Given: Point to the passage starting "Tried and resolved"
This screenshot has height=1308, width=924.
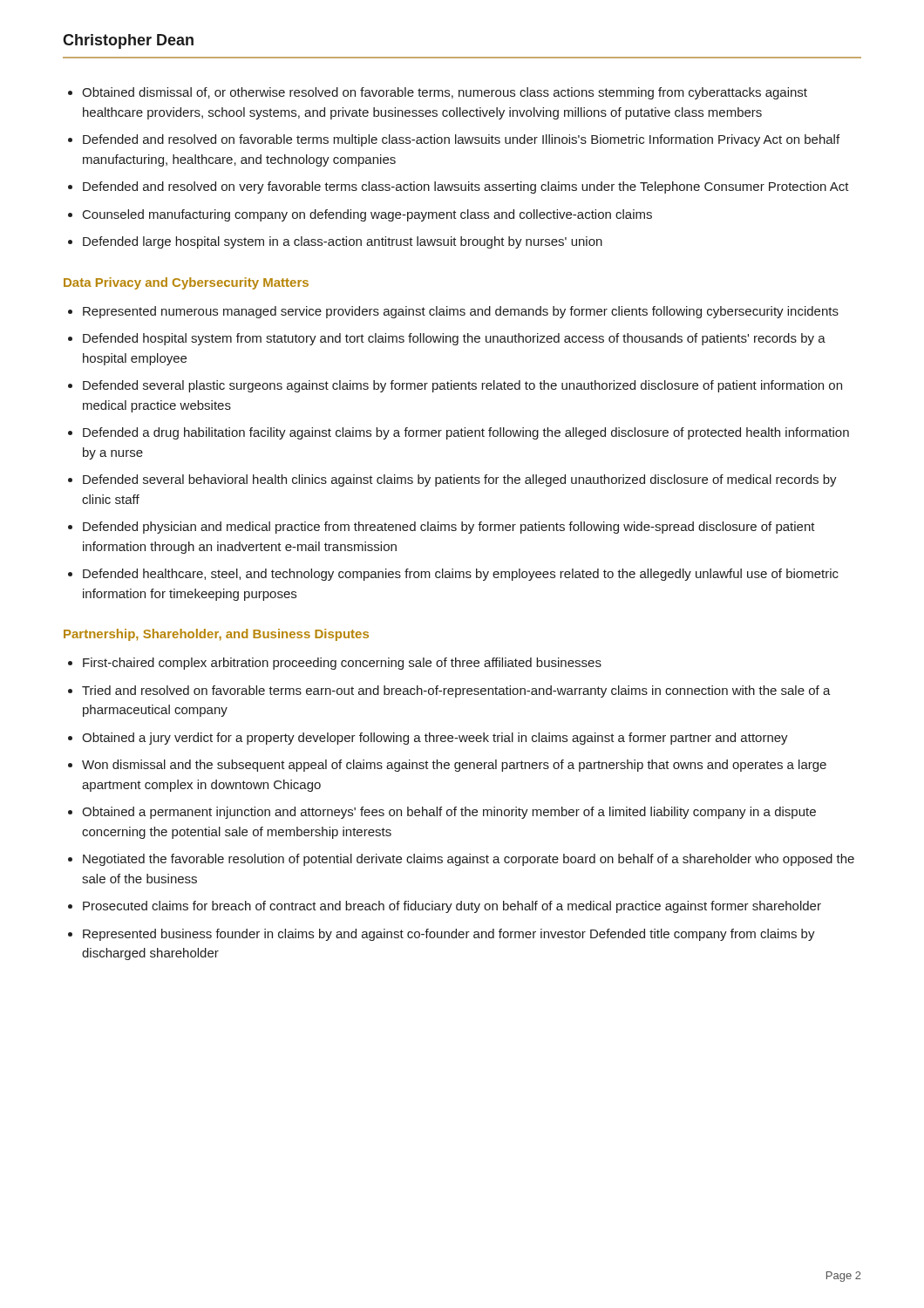Looking at the screenshot, I should 456,700.
